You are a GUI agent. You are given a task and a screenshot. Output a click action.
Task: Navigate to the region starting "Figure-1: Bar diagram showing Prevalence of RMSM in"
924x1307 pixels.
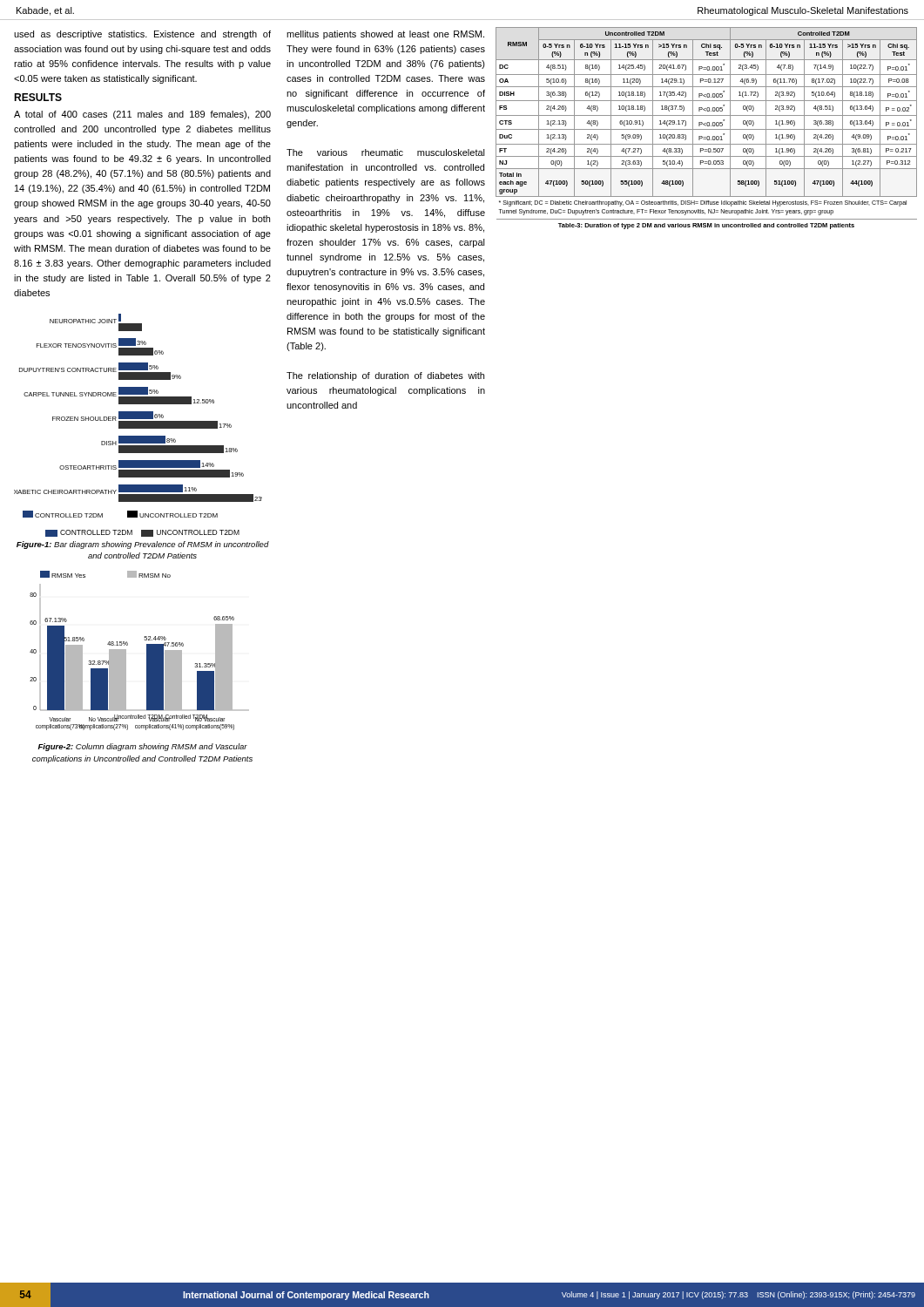pyautogui.click(x=142, y=550)
